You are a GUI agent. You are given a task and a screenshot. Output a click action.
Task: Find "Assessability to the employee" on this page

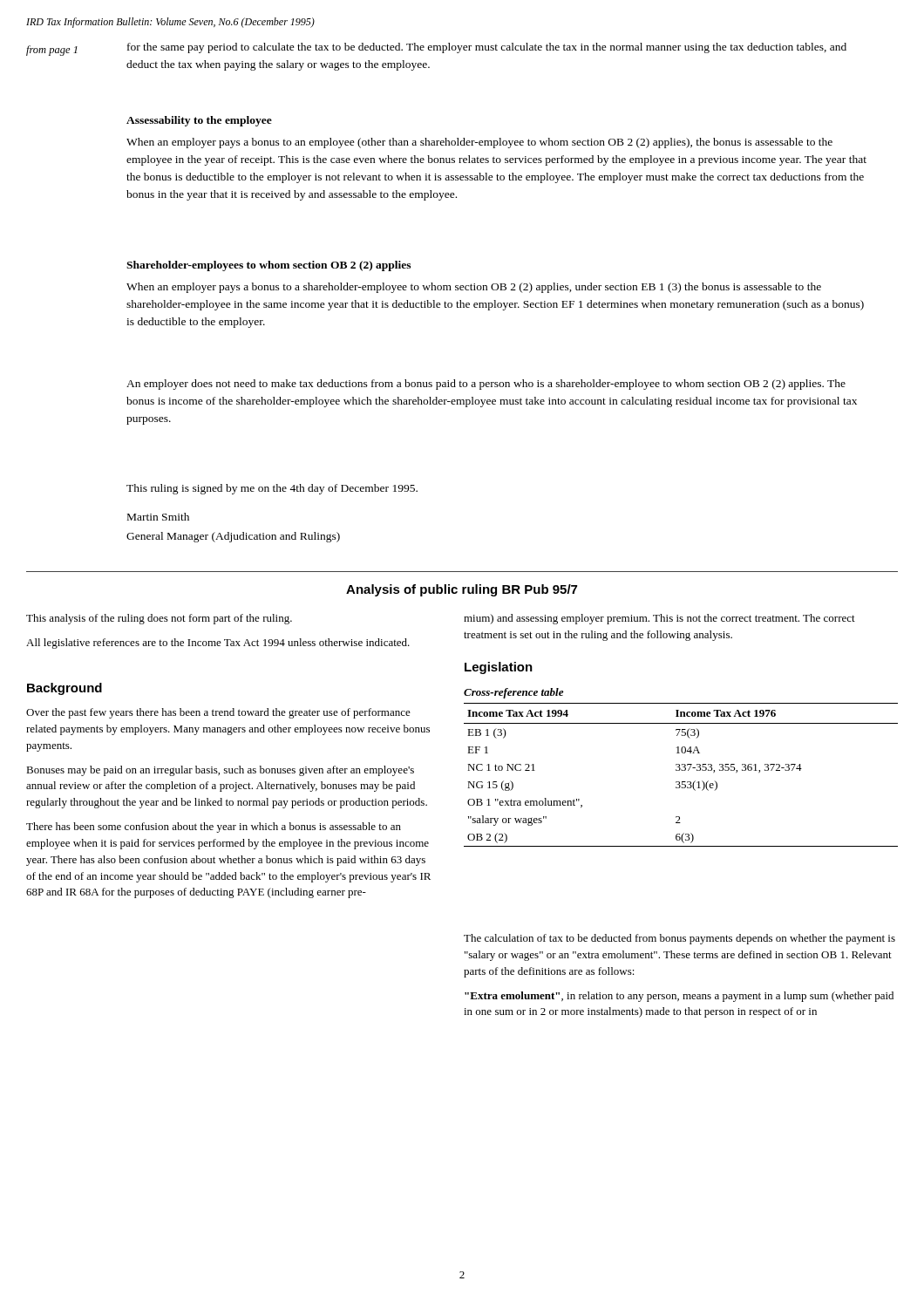tap(199, 120)
